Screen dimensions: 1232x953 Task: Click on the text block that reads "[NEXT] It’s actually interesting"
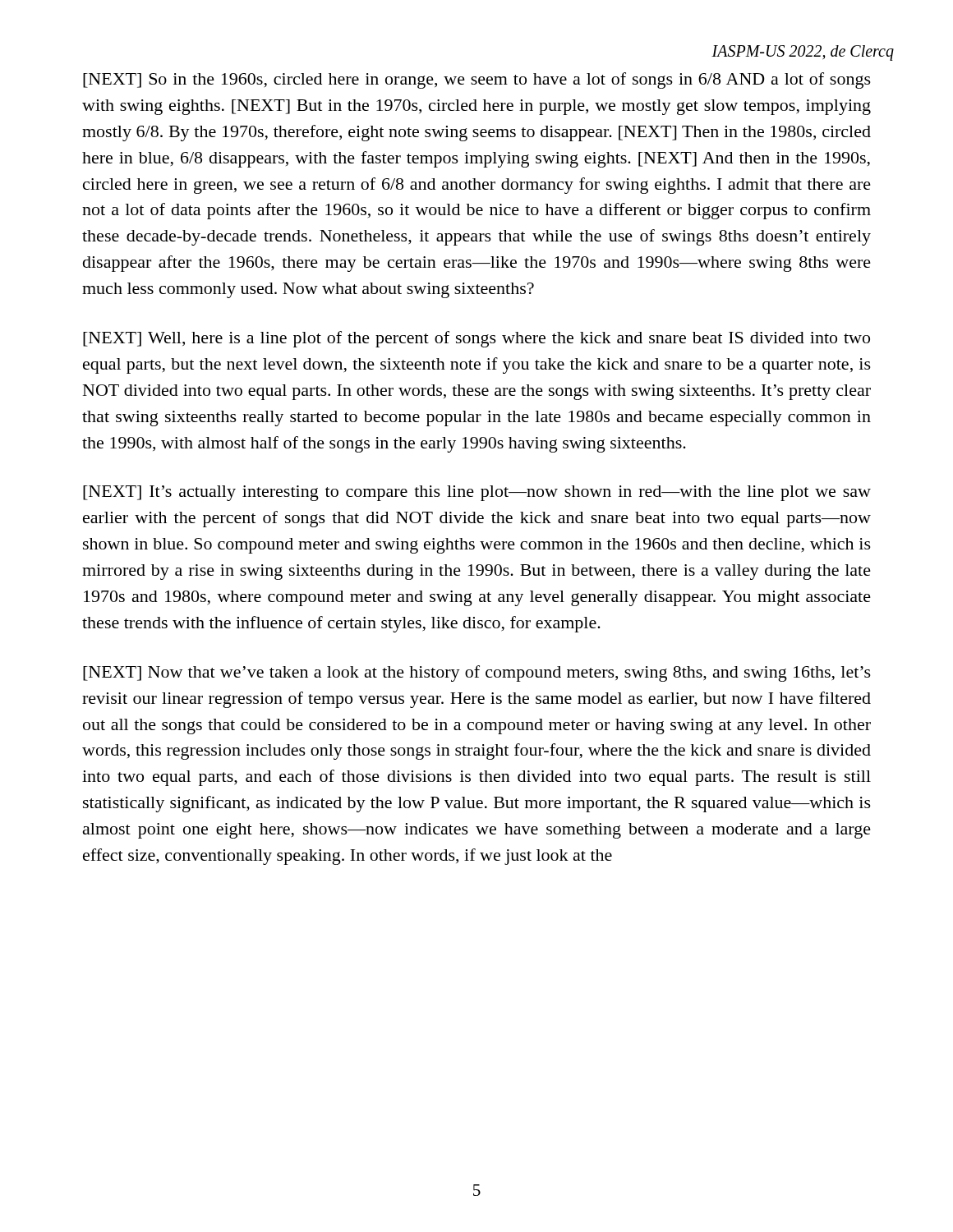[x=476, y=557]
